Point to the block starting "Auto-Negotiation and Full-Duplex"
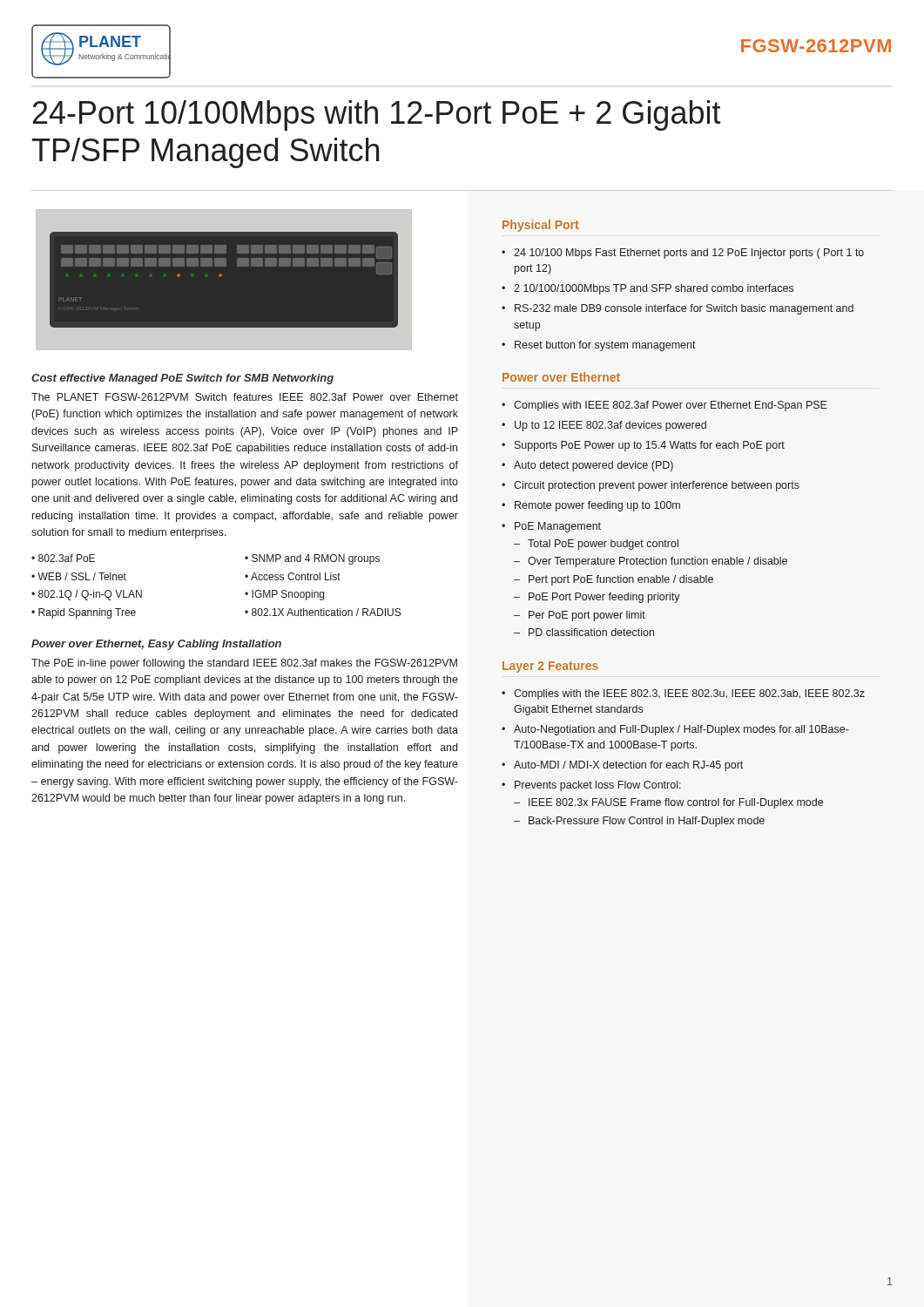The height and width of the screenshot is (1307, 924). (x=681, y=737)
